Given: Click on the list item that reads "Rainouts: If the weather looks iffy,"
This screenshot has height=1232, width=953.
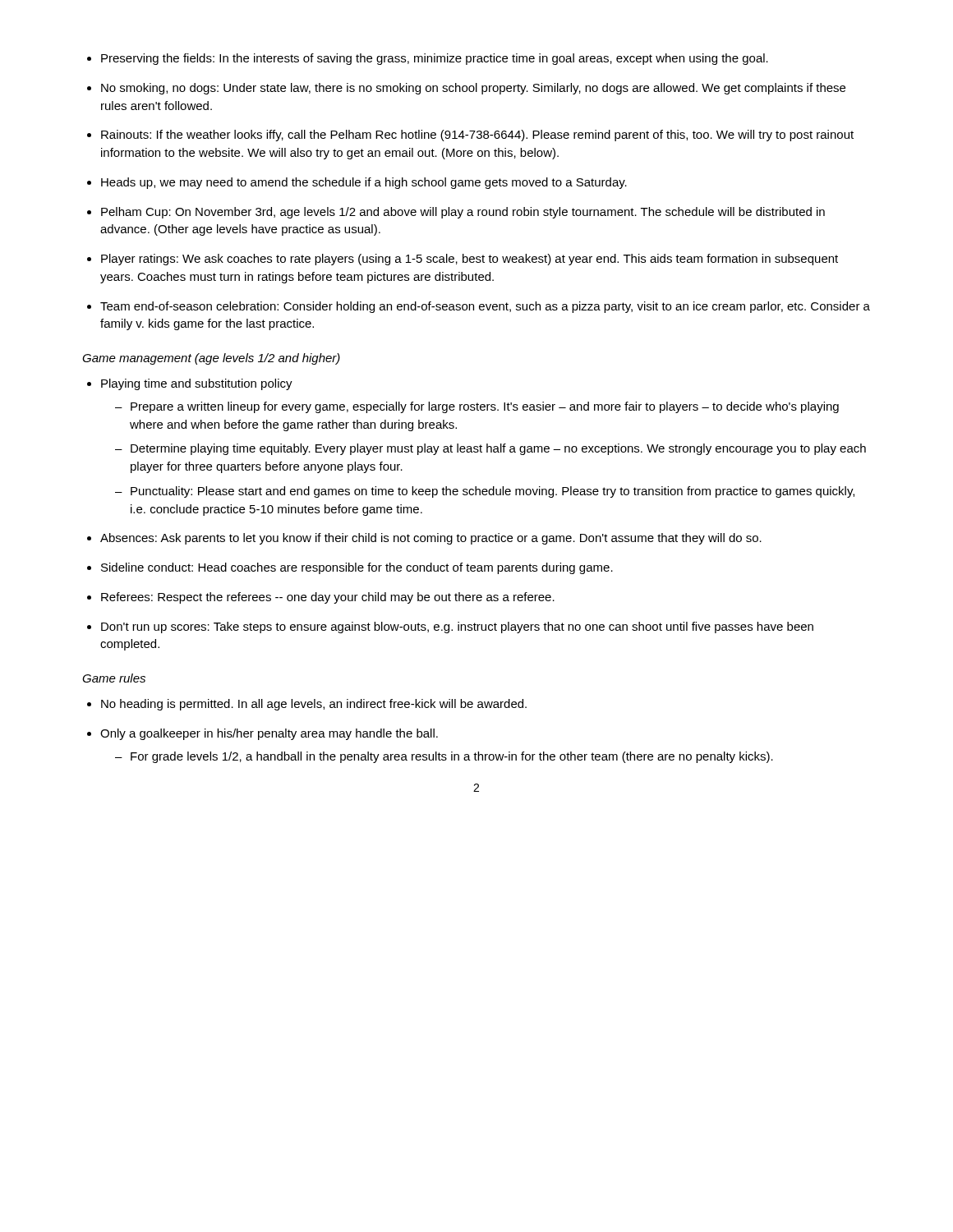Looking at the screenshot, I should (486, 144).
